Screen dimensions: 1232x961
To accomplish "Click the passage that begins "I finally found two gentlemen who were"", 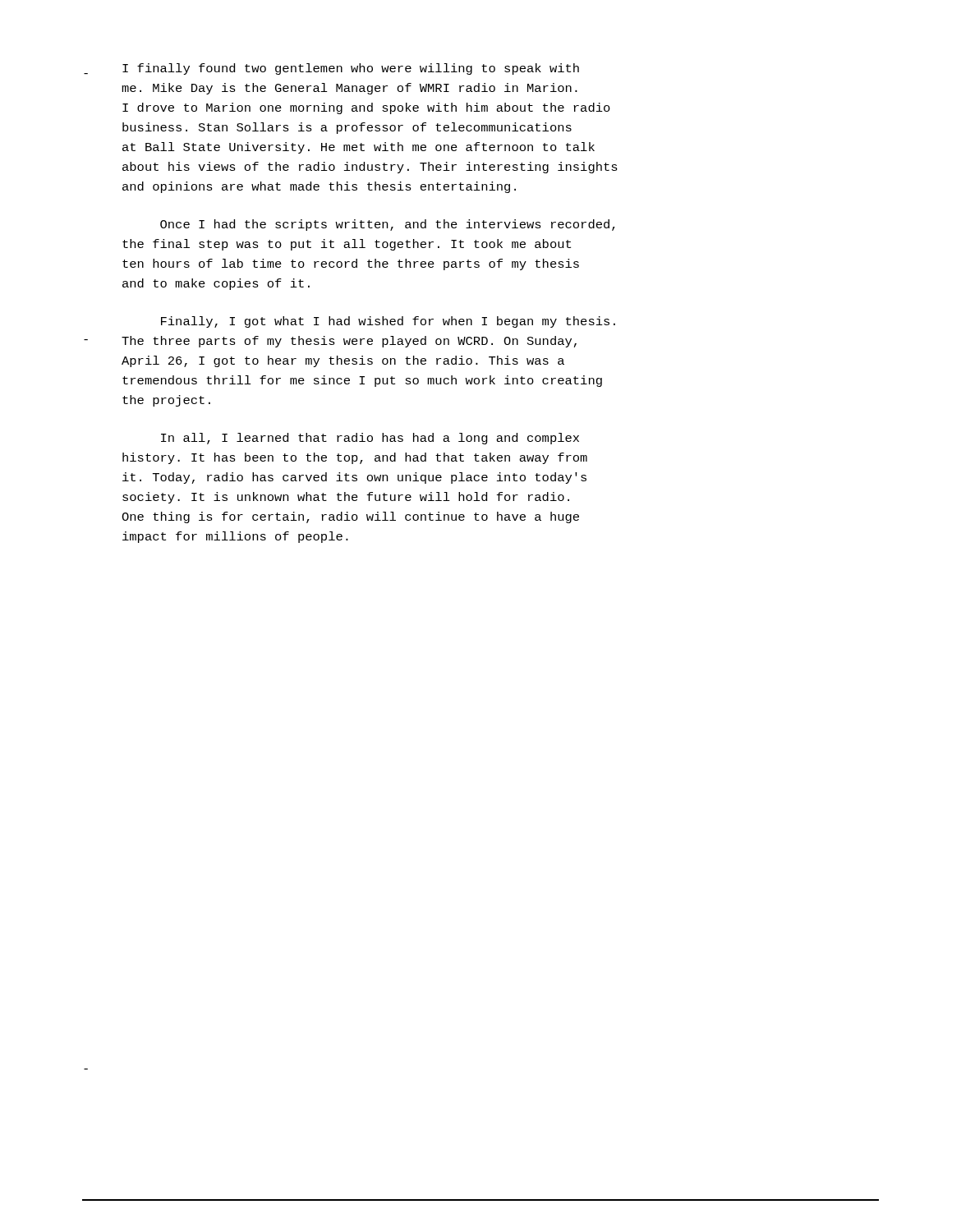I will click(x=370, y=128).
